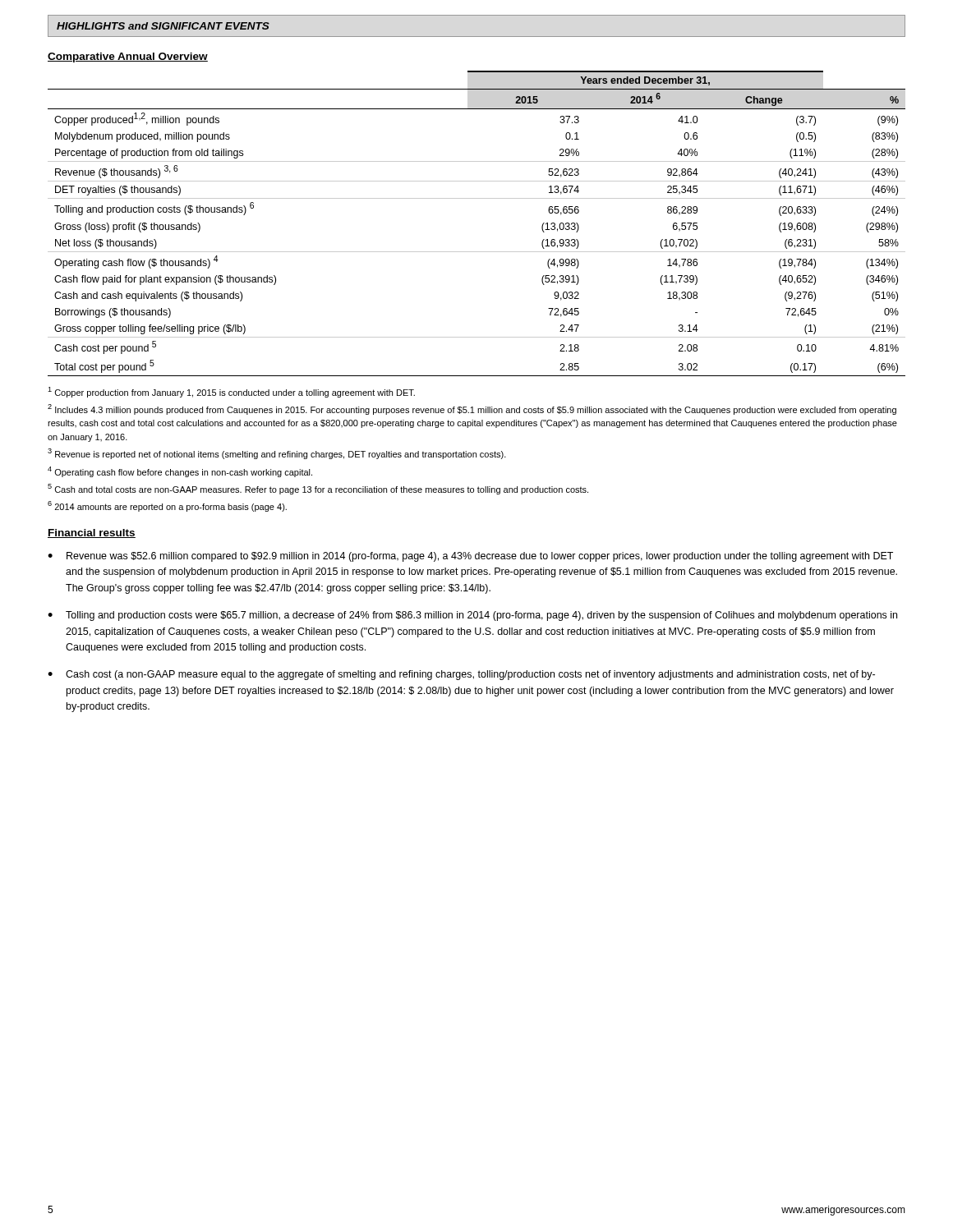
Task: Find the footnote that reads "1 Copper production from January 1,"
Action: click(x=232, y=391)
